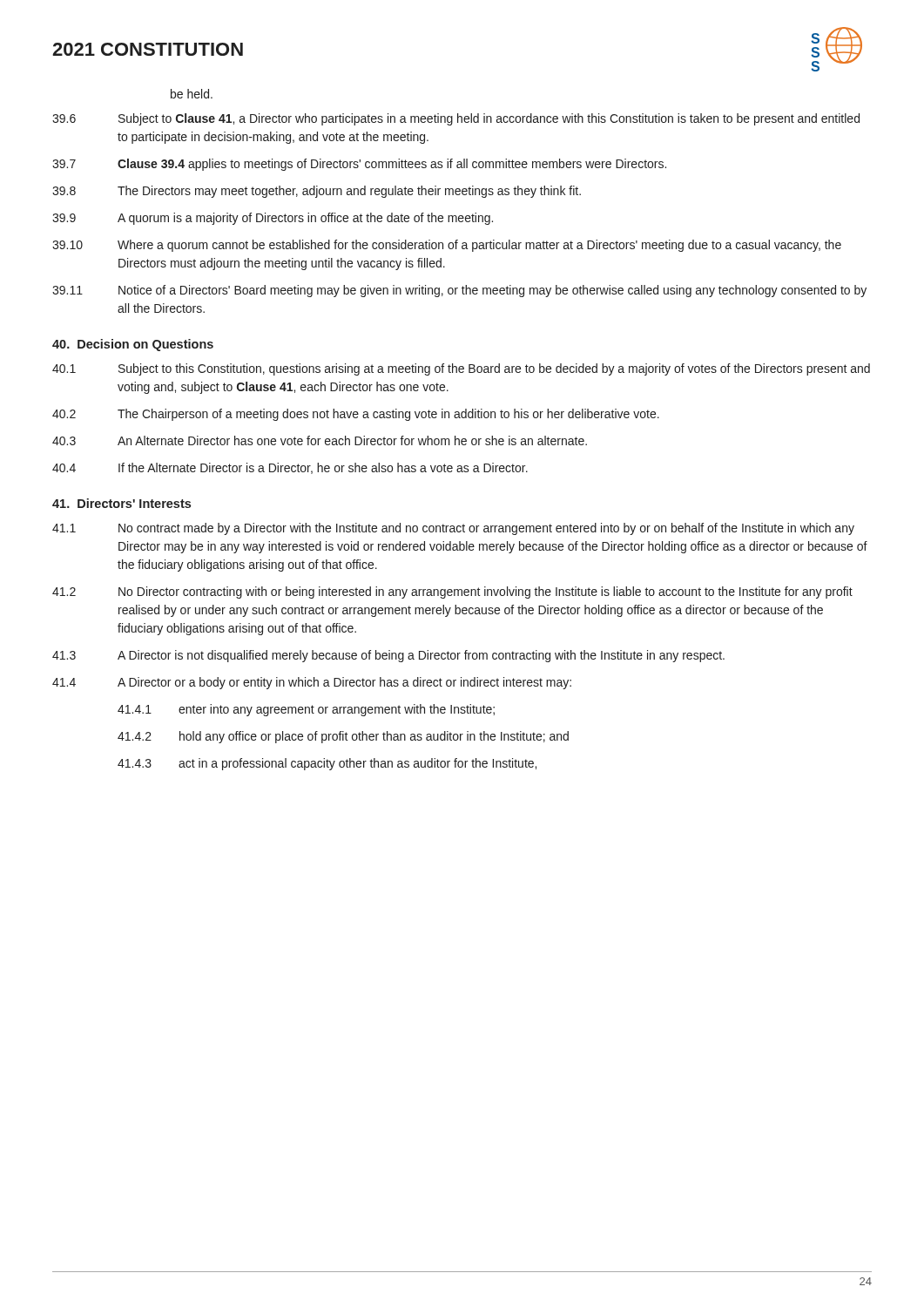Find the list item that reads "39.11 Notice of"
The width and height of the screenshot is (924, 1307).
pyautogui.click(x=462, y=300)
